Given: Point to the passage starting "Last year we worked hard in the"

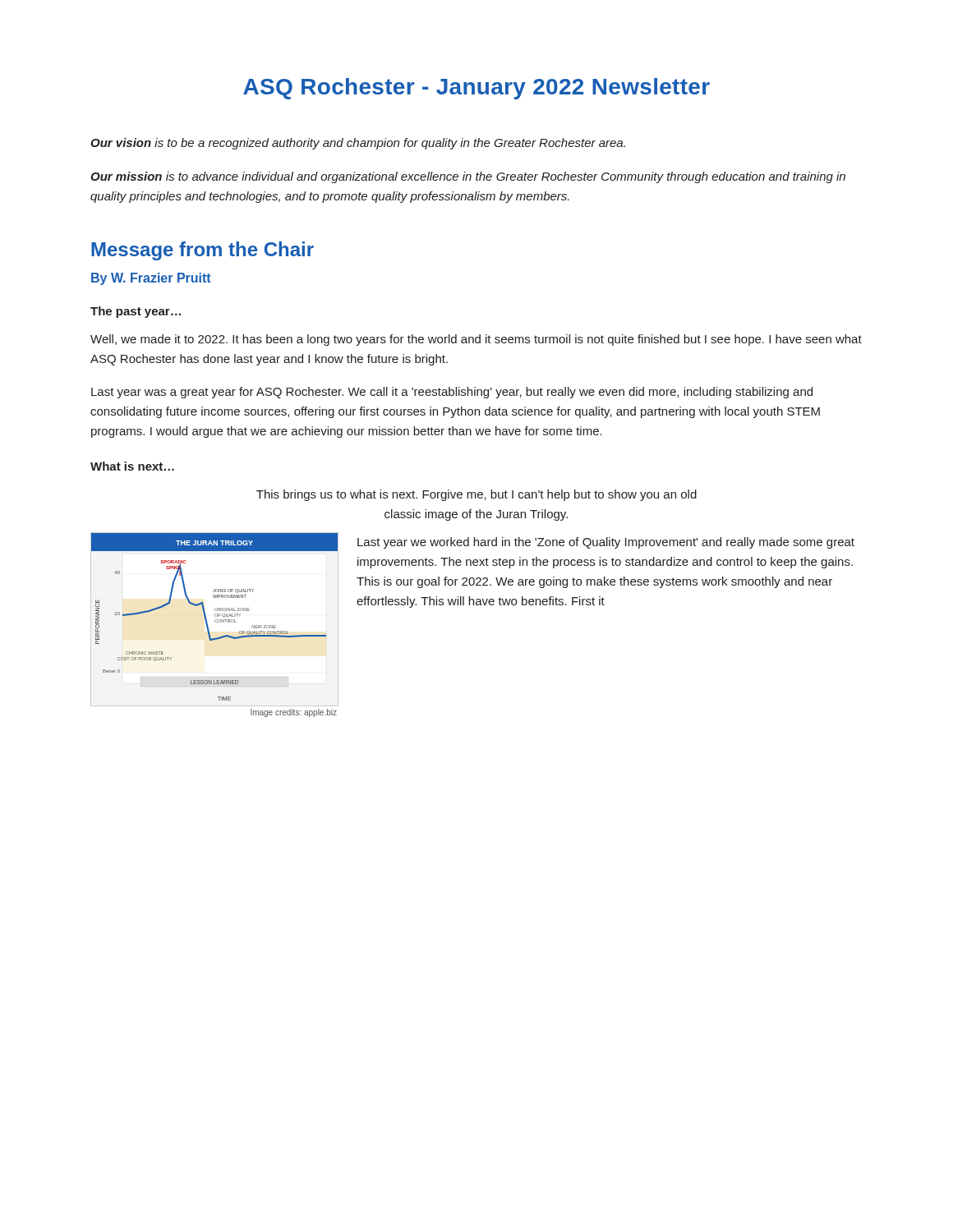Looking at the screenshot, I should coord(605,571).
